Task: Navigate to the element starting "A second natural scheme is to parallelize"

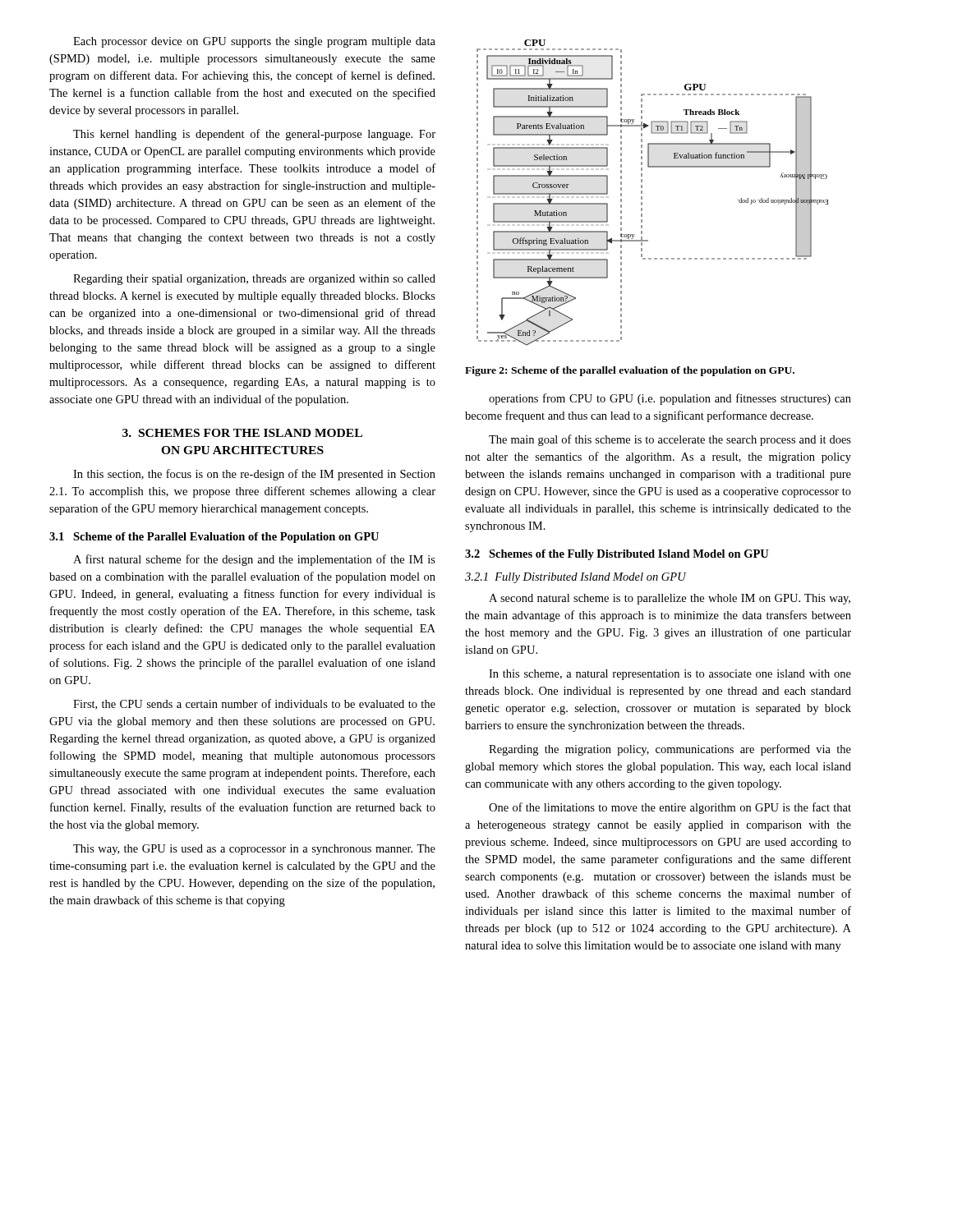Action: [x=658, y=772]
